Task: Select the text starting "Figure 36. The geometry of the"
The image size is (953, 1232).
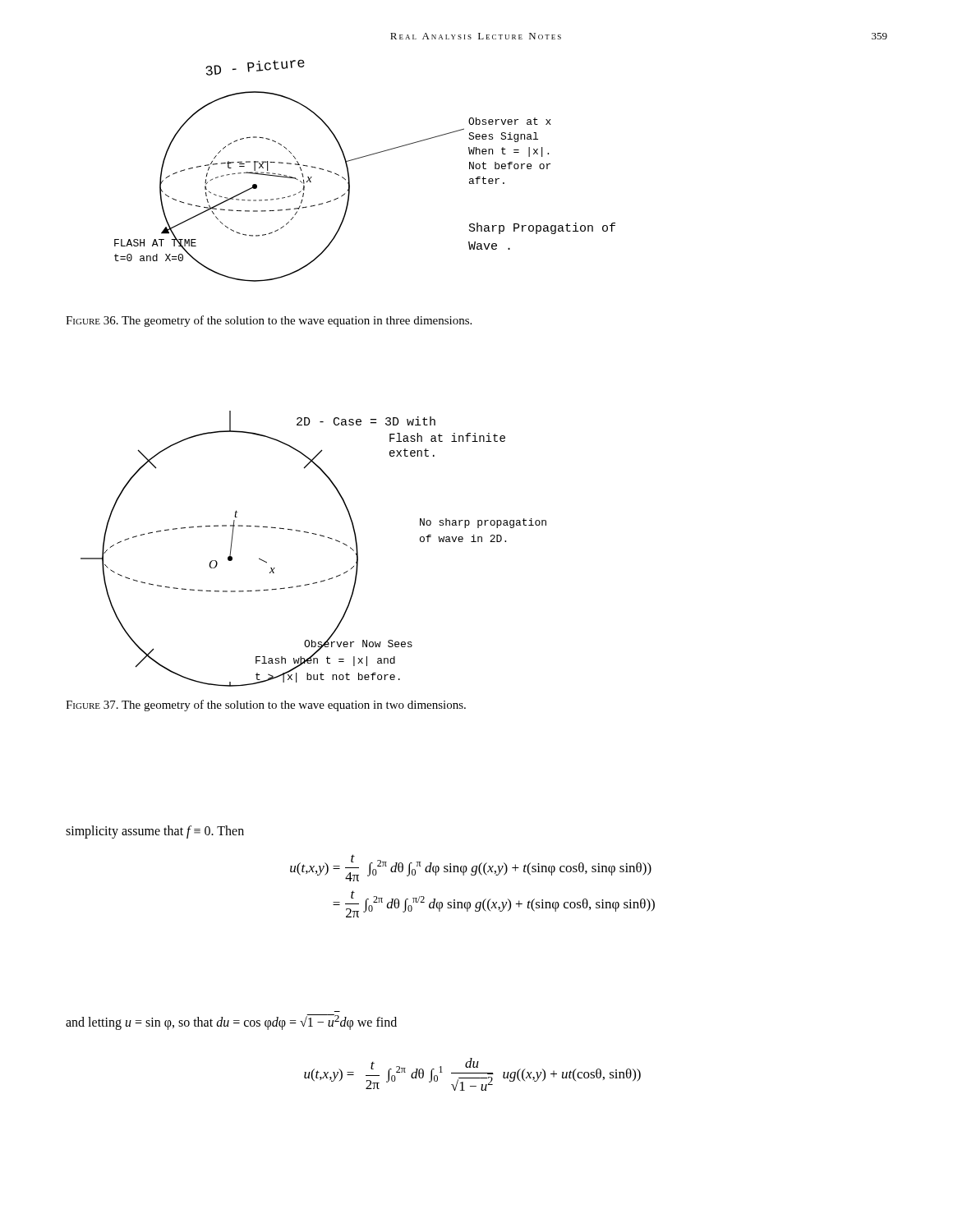Action: (269, 320)
